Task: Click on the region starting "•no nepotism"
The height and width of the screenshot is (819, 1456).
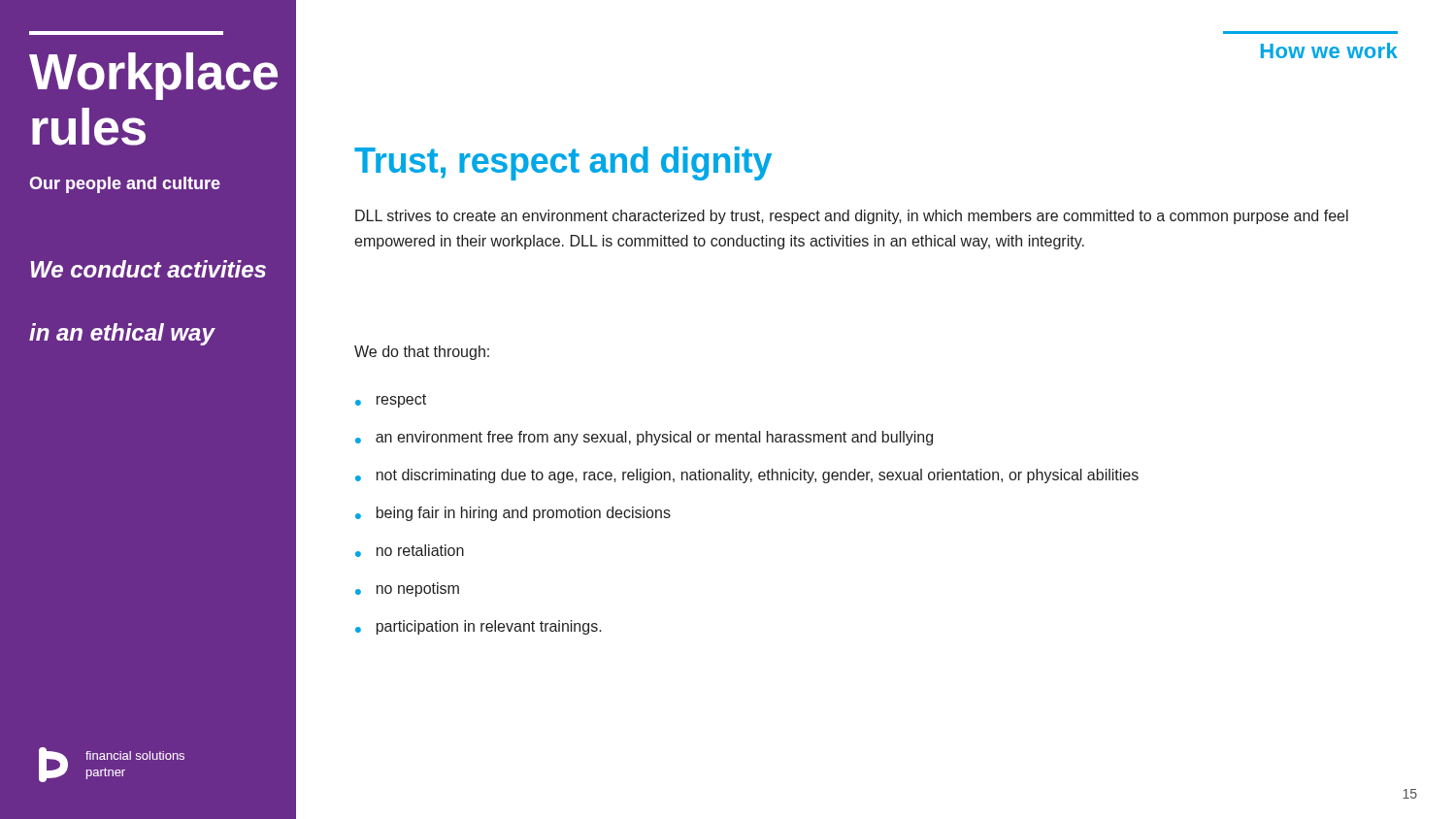Action: (407, 592)
